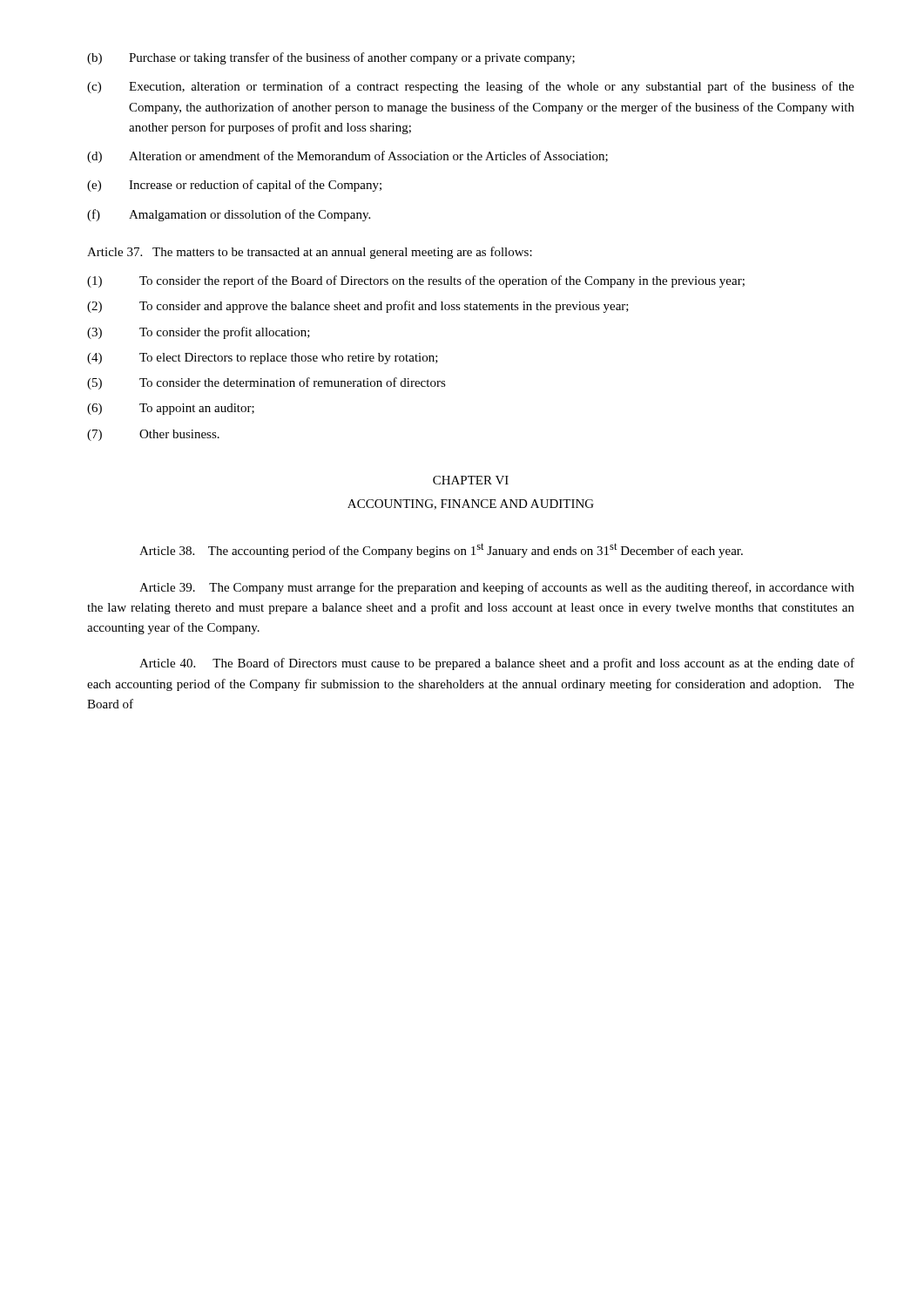The height and width of the screenshot is (1307, 924).
Task: Select the list item with the text "(2) To consider and"
Action: tap(471, 307)
